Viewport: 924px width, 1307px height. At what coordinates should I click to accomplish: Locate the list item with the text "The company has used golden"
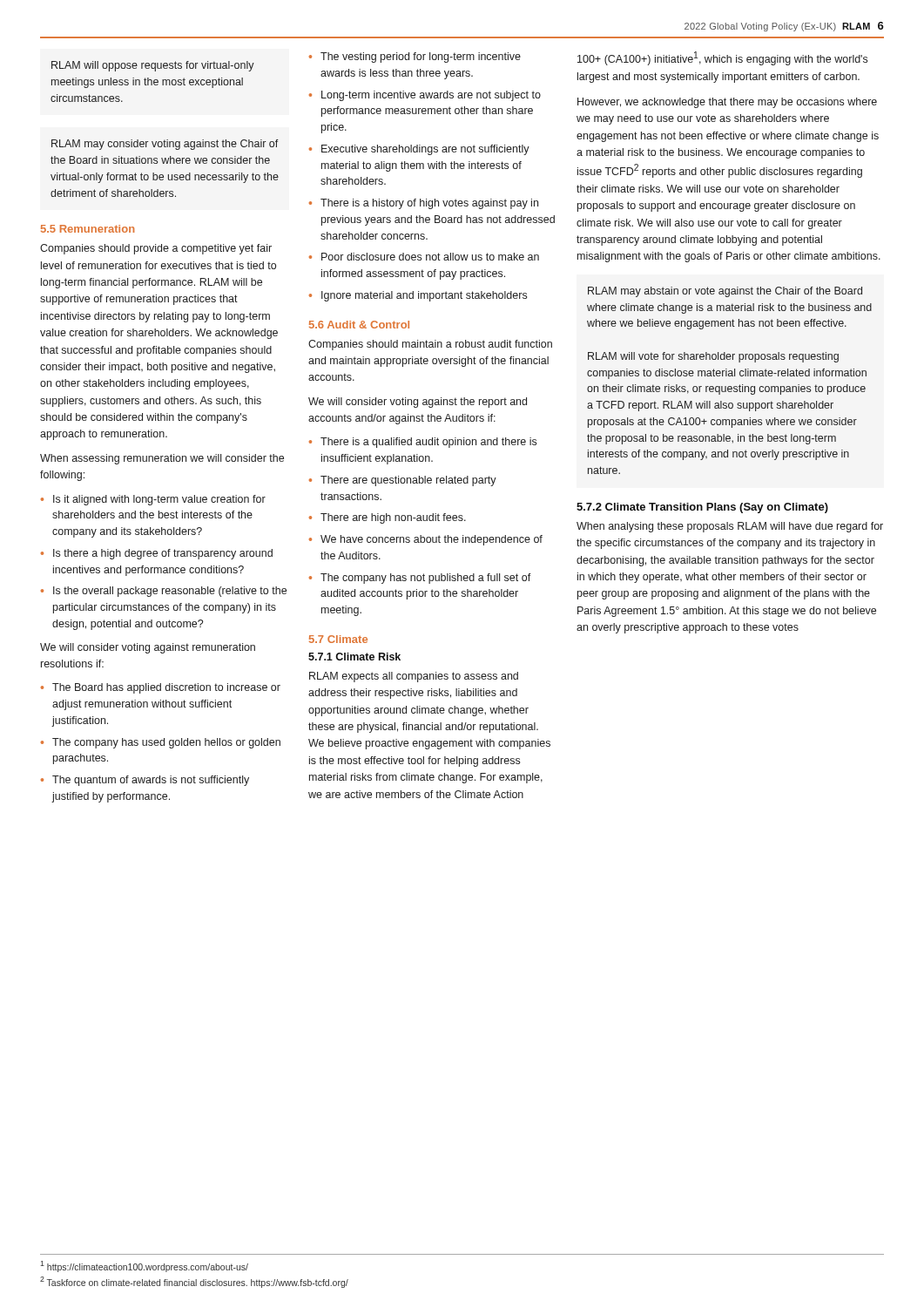tap(167, 750)
